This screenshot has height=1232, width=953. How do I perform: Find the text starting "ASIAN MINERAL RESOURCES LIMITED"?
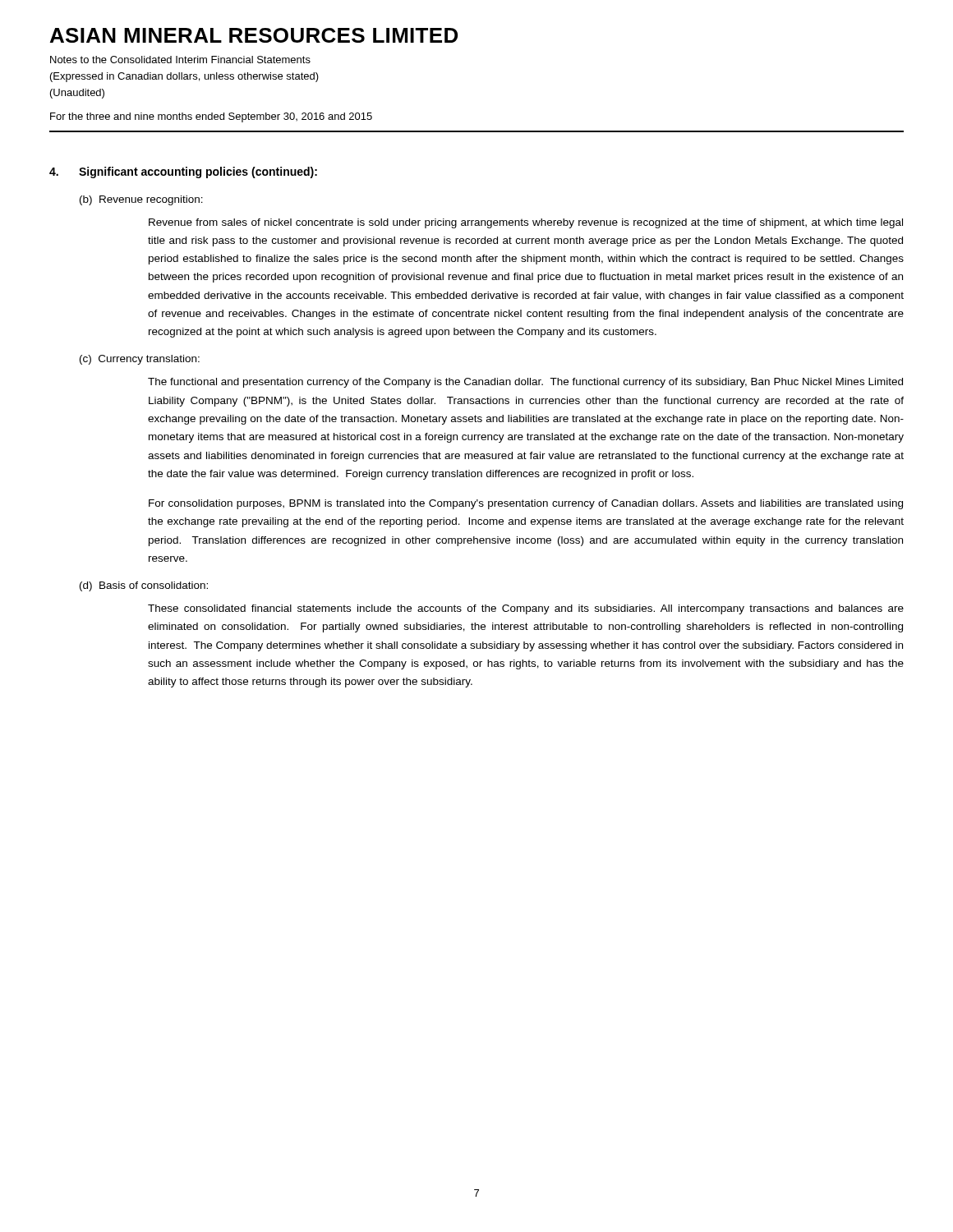(x=254, y=35)
